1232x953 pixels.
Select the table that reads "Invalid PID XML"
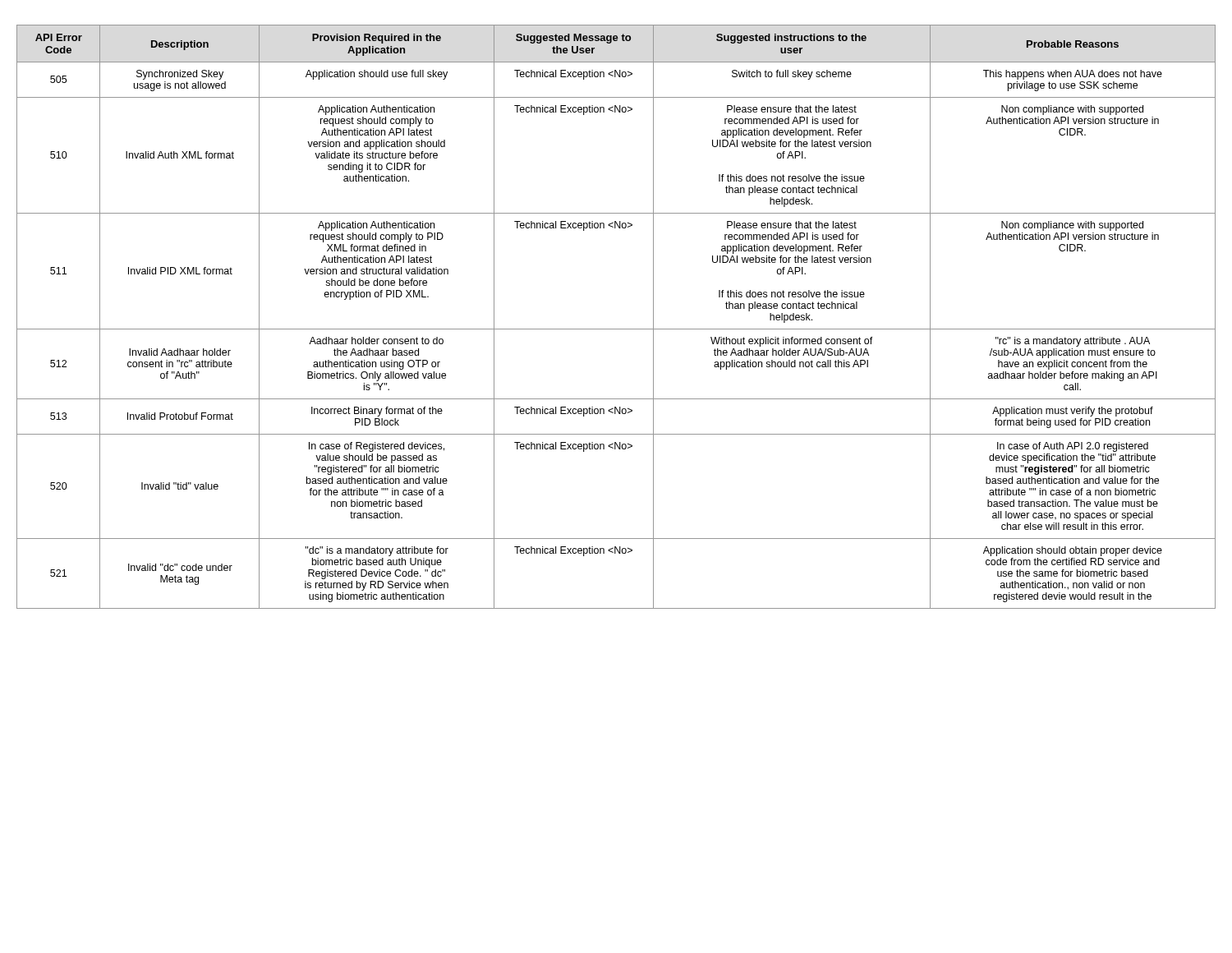[x=616, y=317]
